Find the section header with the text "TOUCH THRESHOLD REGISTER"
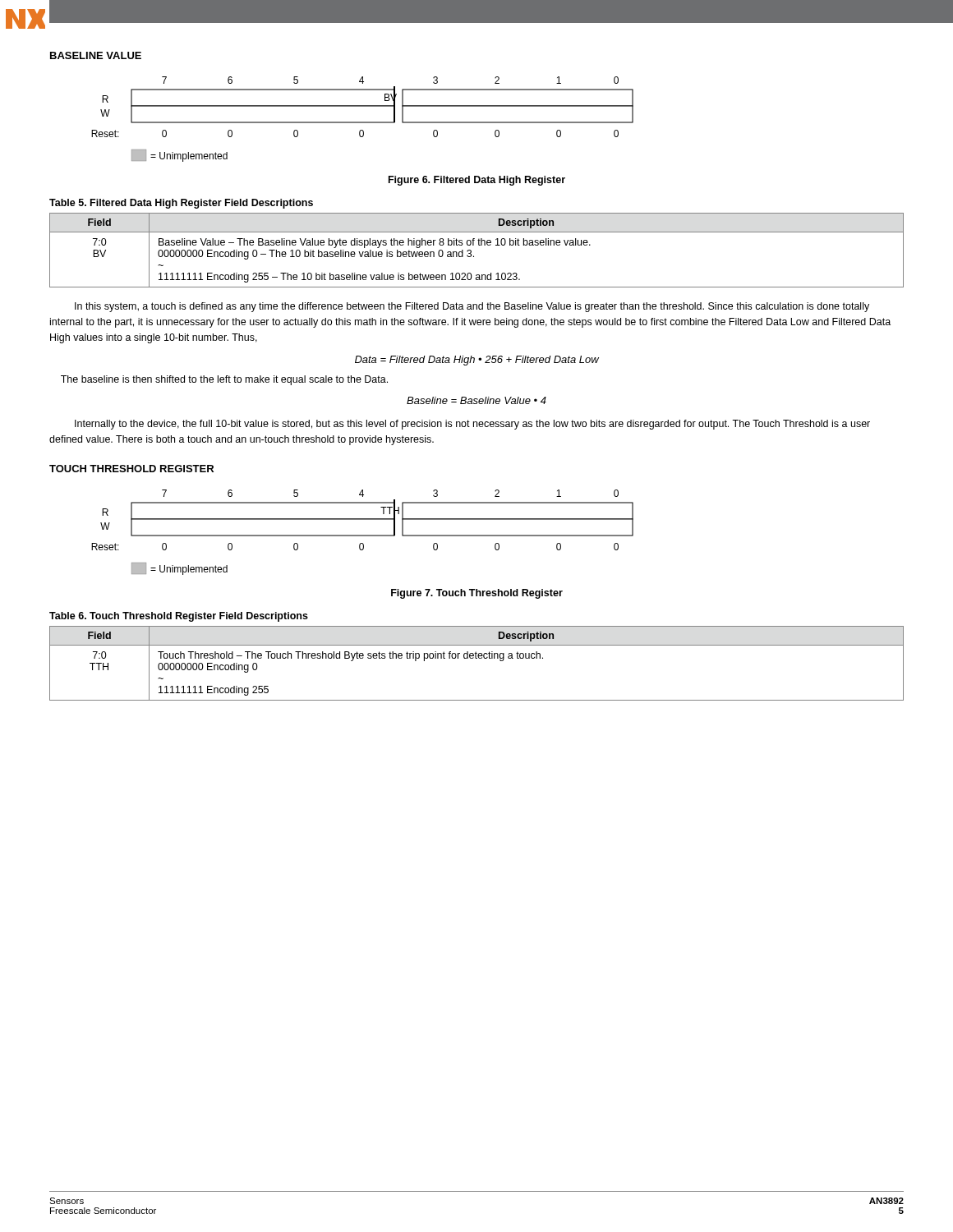Viewport: 953px width, 1232px height. click(x=132, y=468)
